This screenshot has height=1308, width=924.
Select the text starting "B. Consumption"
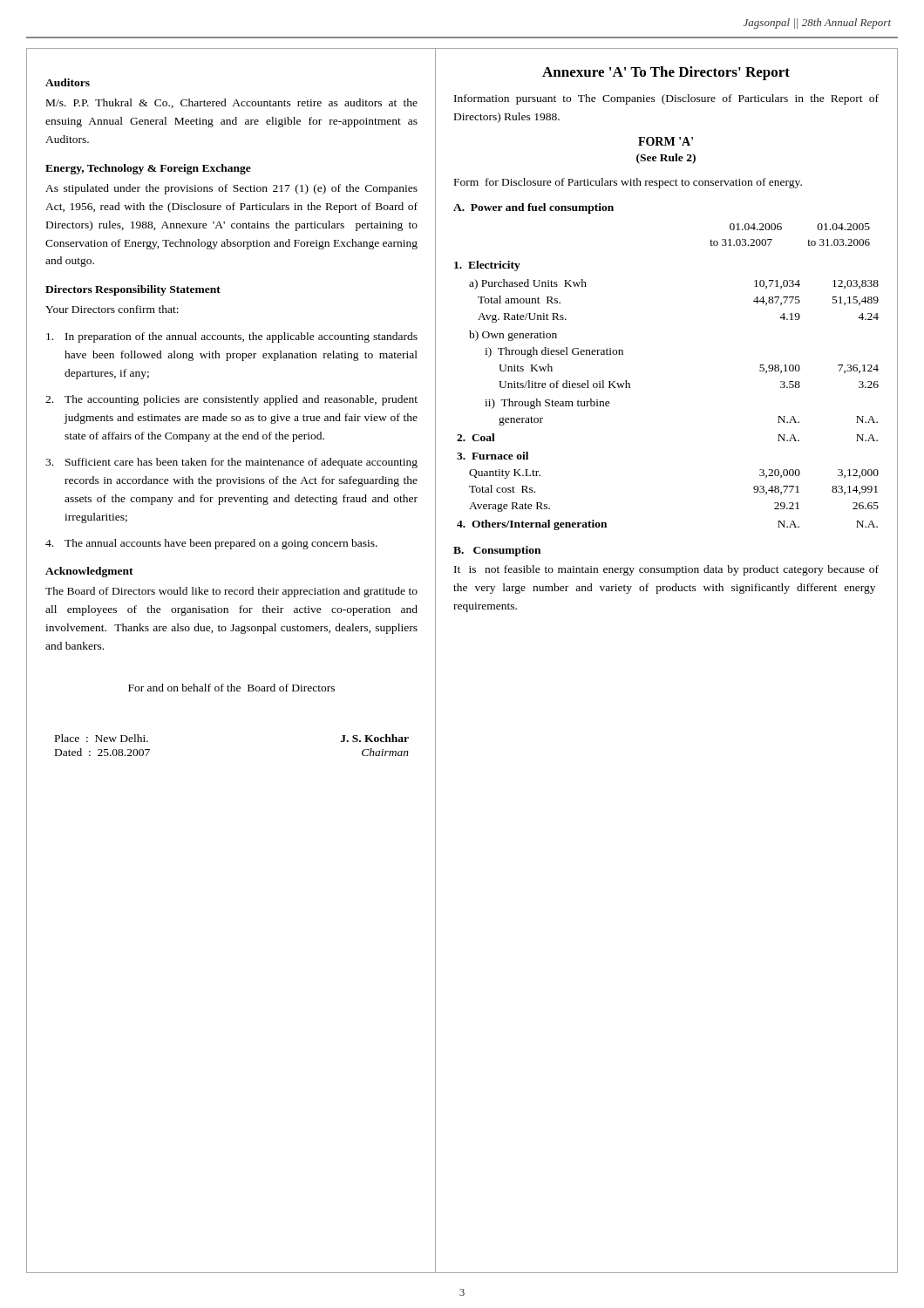pyautogui.click(x=497, y=550)
